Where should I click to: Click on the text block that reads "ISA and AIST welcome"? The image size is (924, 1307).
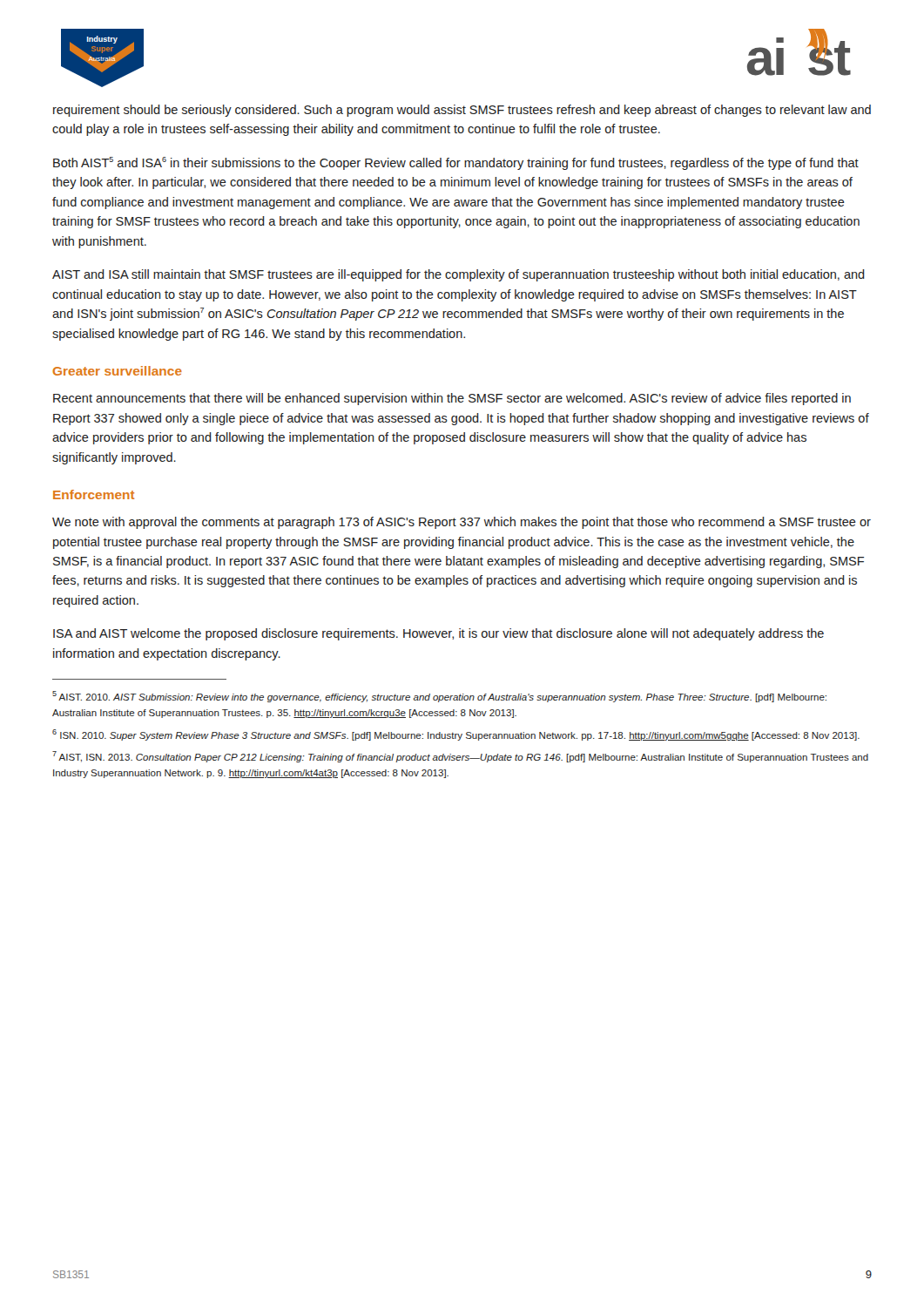coord(462,644)
